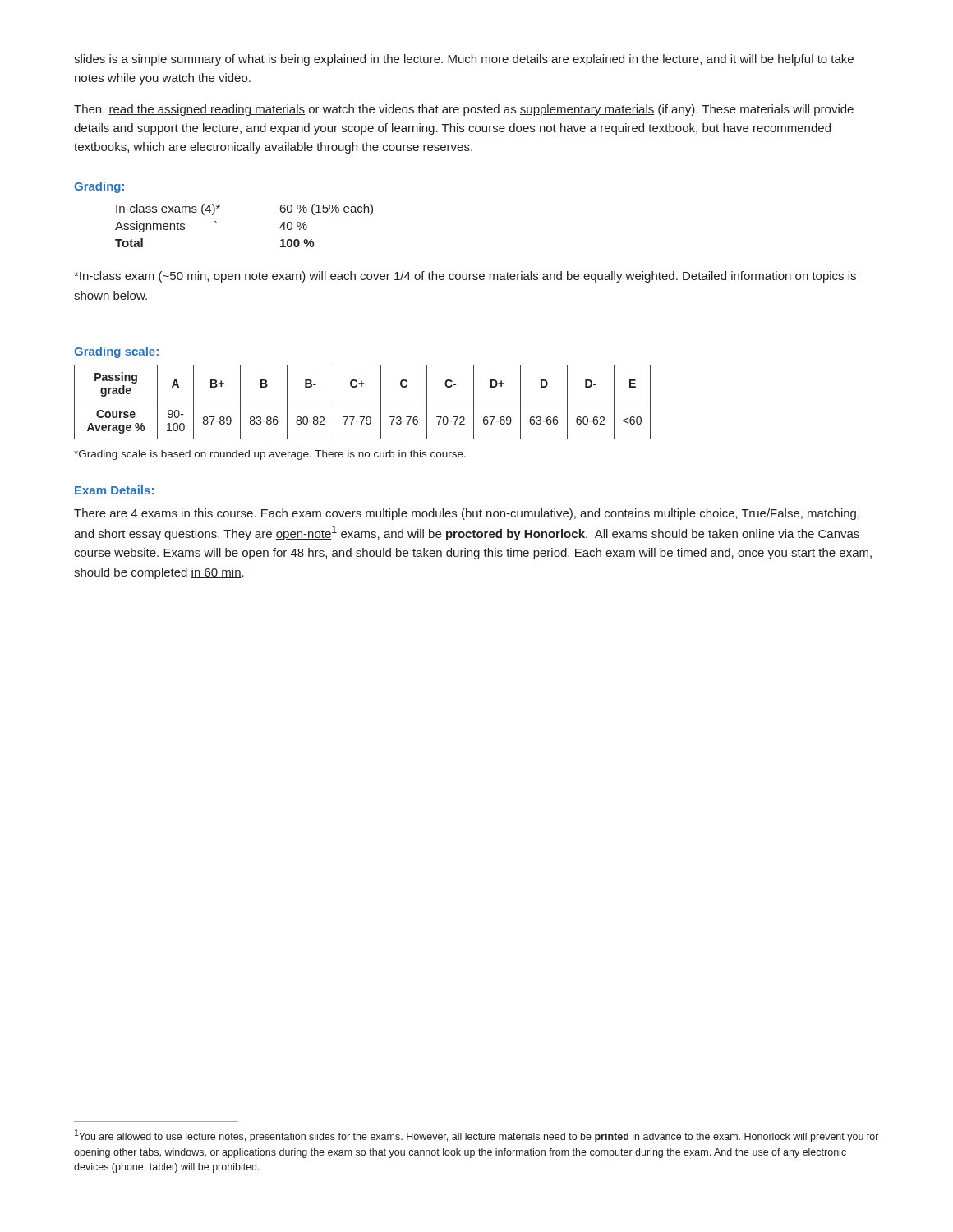
Task: Click on the passage starting "Exam Details:"
Action: click(114, 490)
